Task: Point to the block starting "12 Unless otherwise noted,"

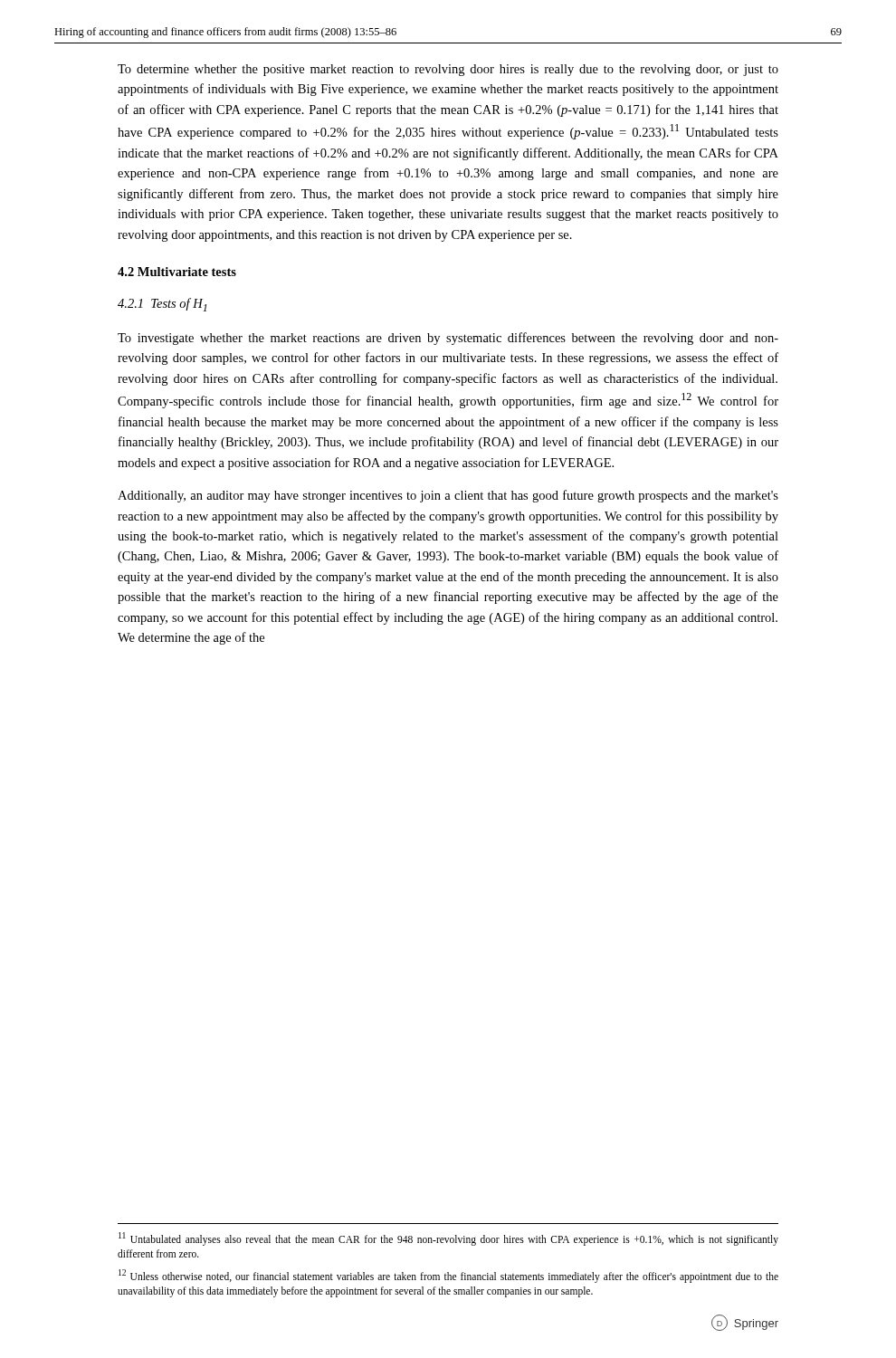Action: (448, 1282)
